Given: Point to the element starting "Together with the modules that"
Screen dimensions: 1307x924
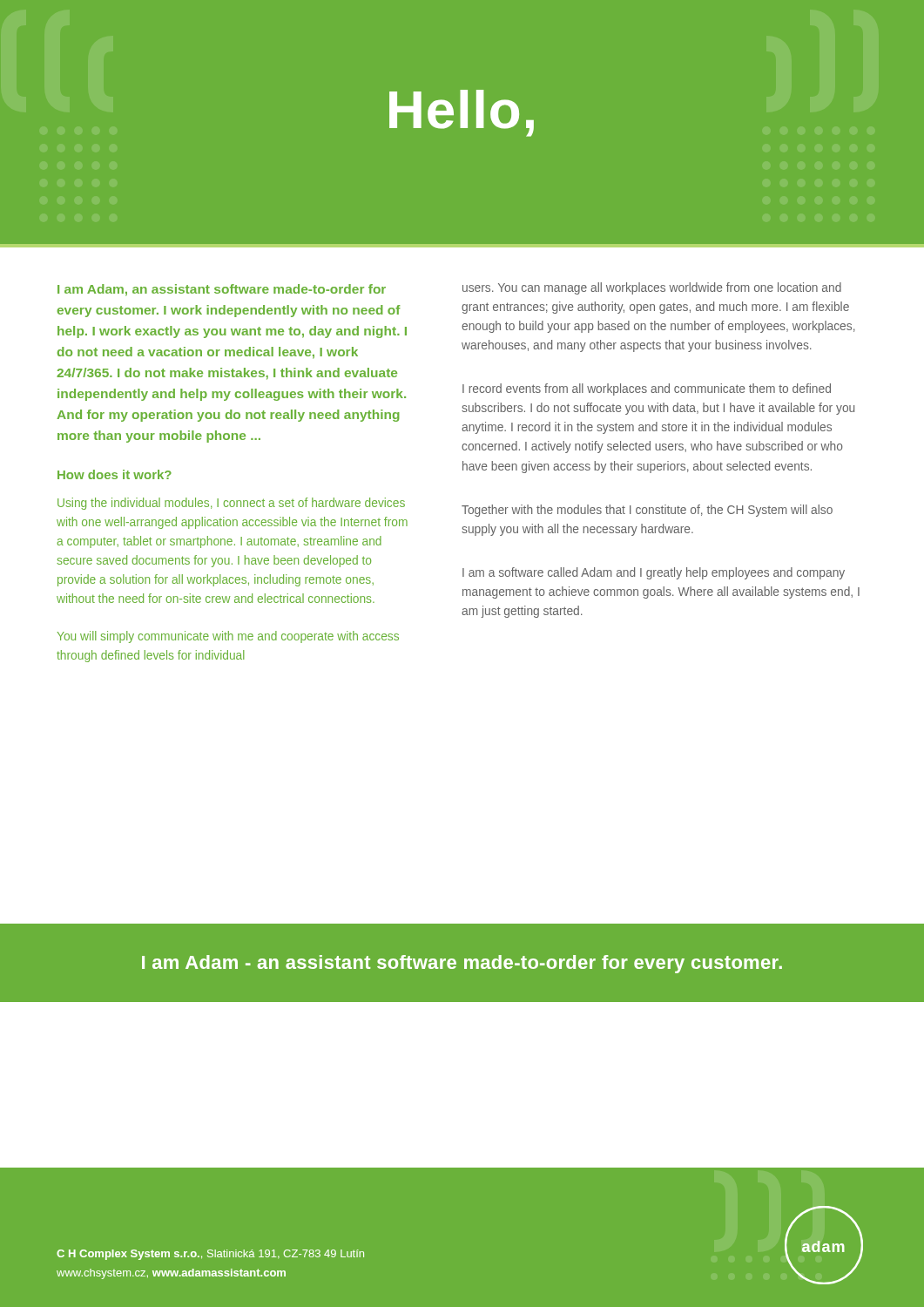Looking at the screenshot, I should pos(647,519).
